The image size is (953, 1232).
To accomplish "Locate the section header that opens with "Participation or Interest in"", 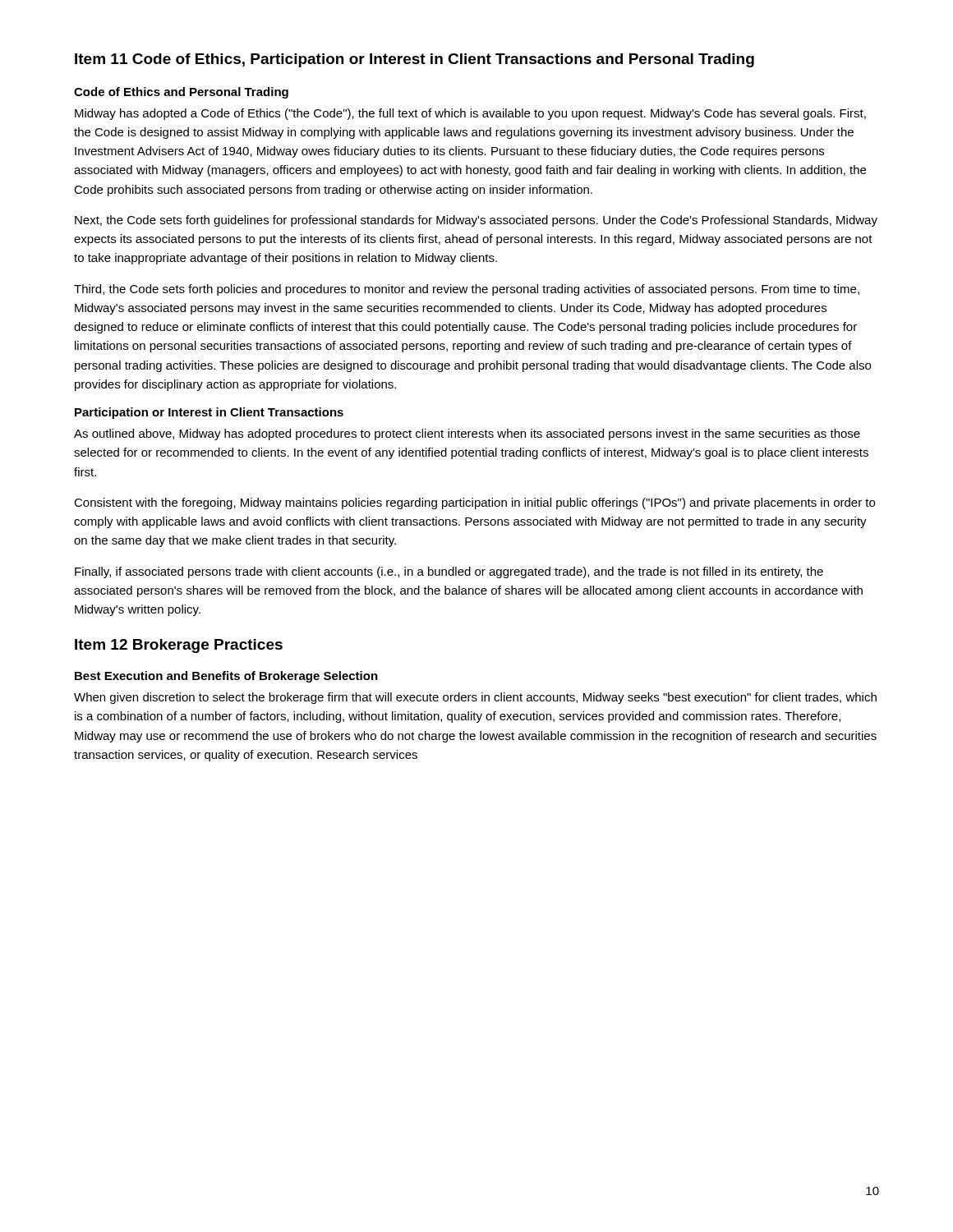I will pos(209,412).
